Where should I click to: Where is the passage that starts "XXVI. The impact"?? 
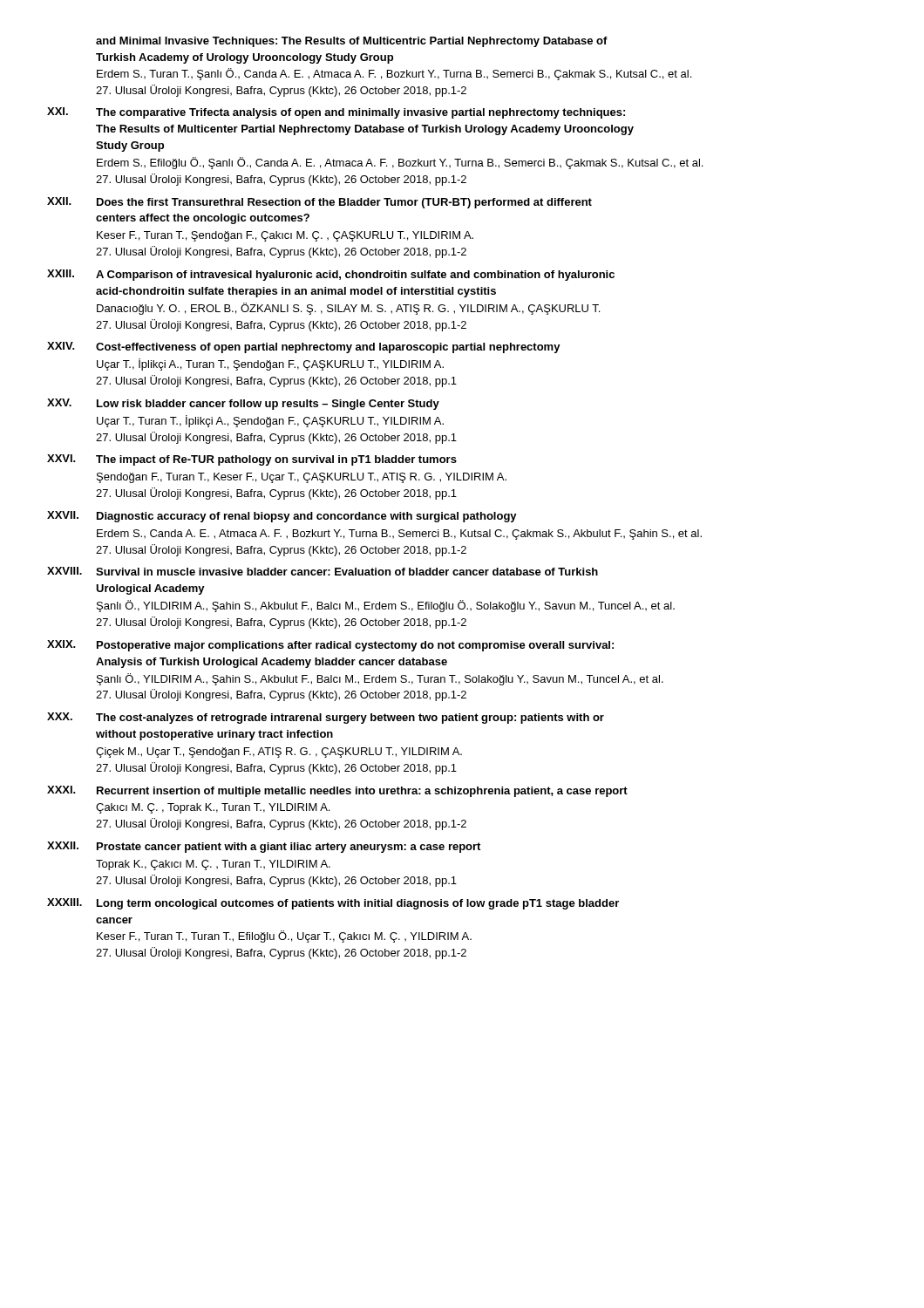tap(462, 477)
